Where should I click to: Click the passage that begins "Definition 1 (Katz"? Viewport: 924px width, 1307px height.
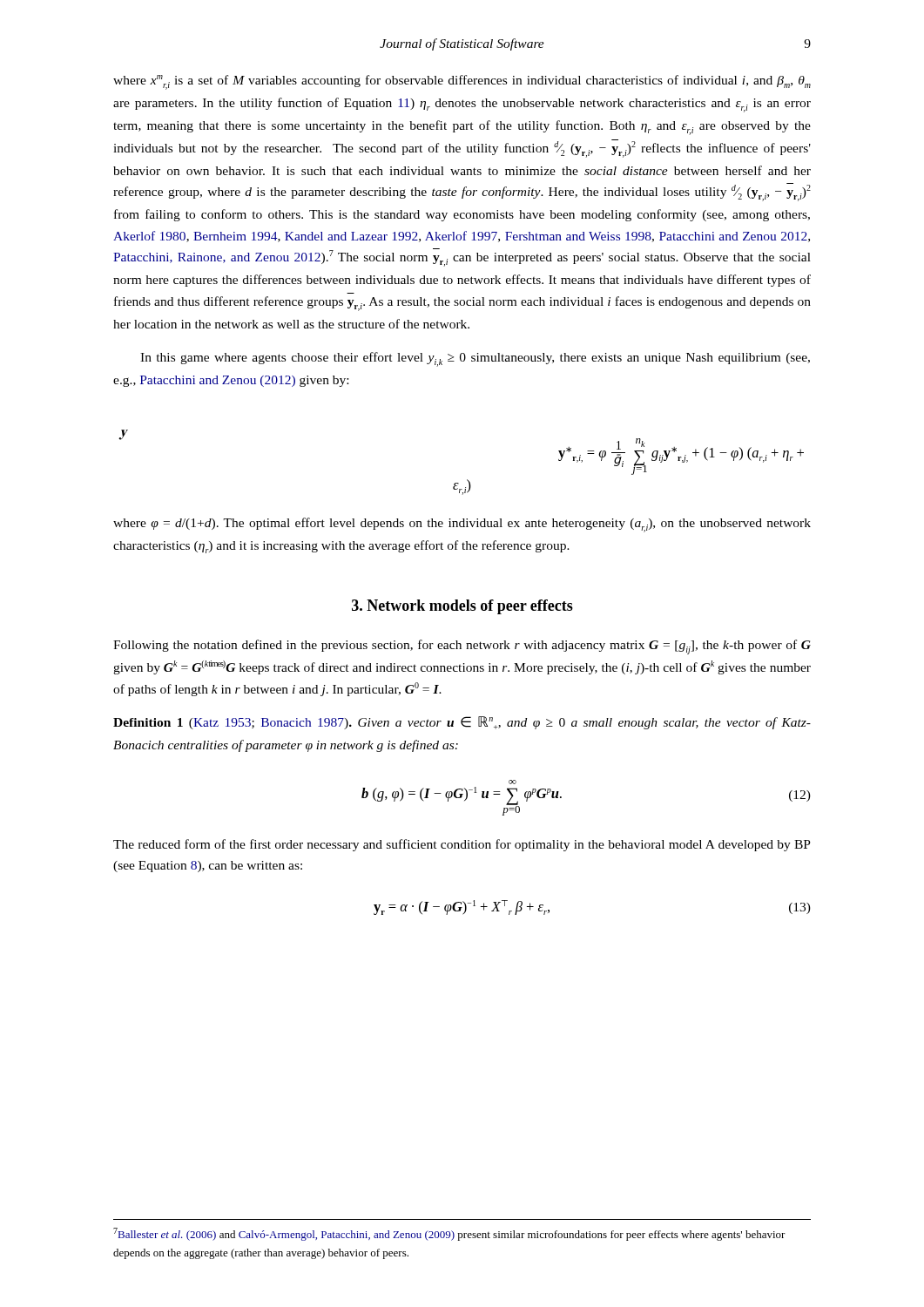[x=462, y=733]
